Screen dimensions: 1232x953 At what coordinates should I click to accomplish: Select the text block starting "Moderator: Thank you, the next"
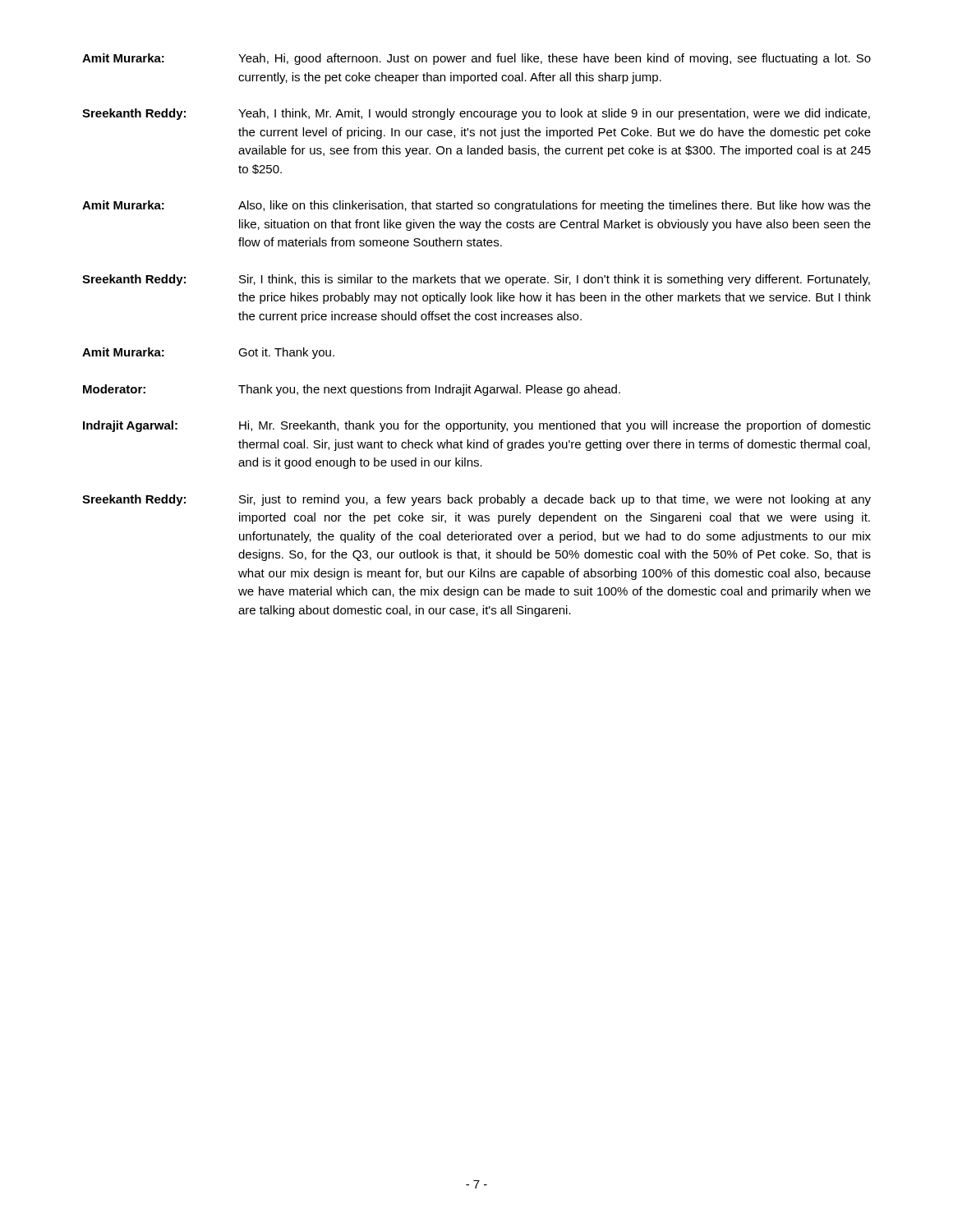click(x=476, y=389)
